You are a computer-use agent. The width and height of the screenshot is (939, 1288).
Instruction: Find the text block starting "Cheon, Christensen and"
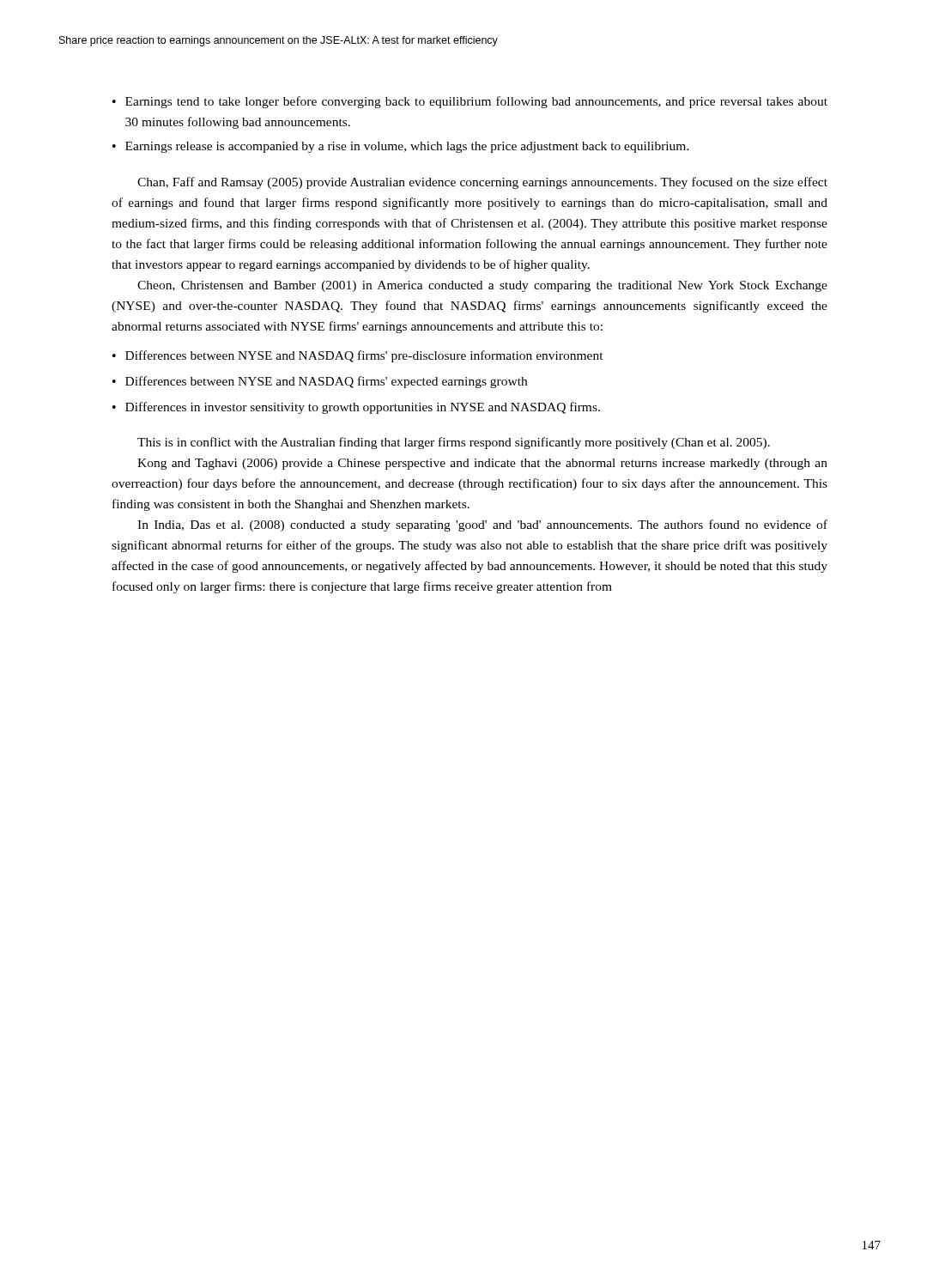click(470, 305)
